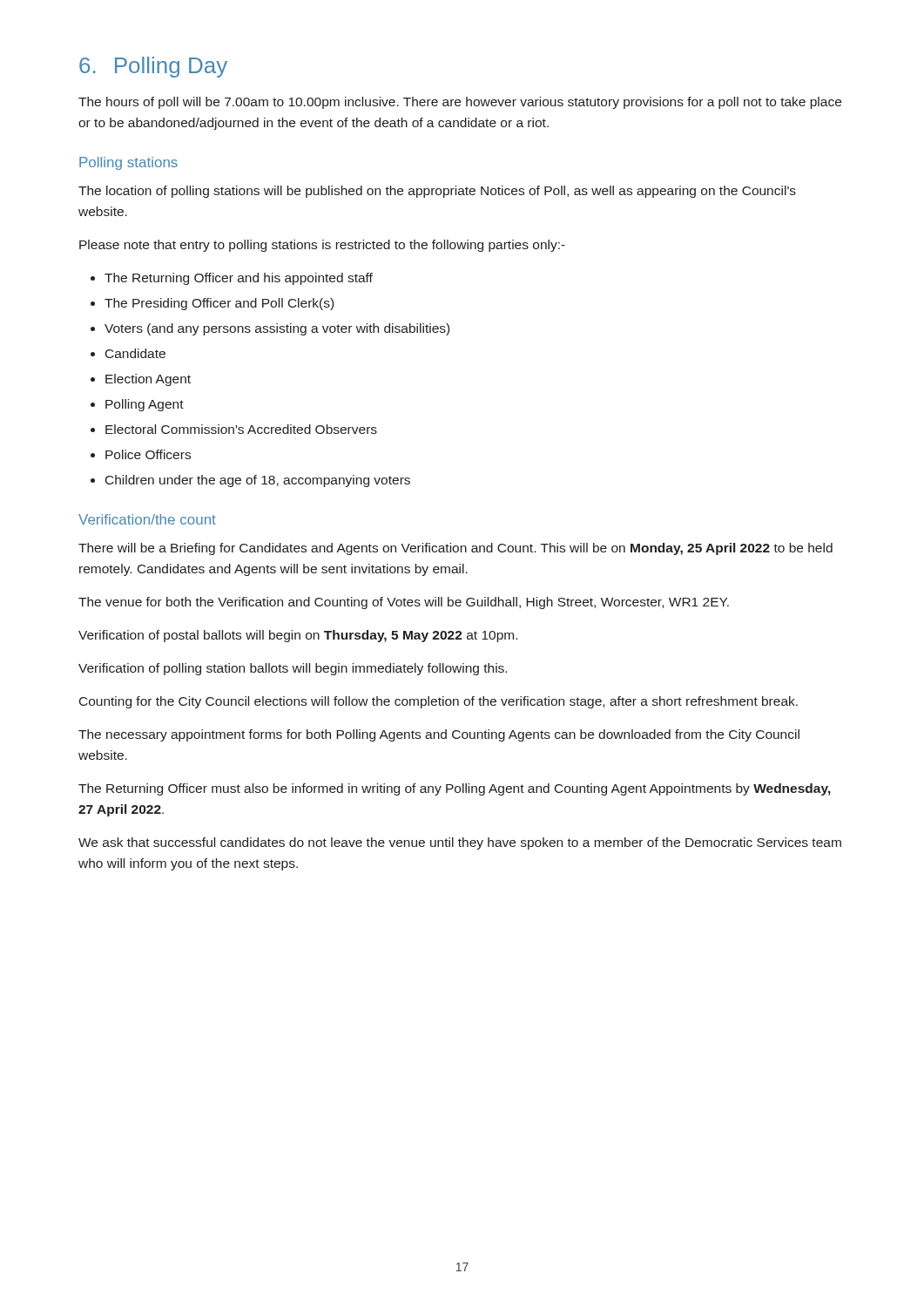Viewport: 924px width, 1307px height.
Task: Click on the passage starting "Election Agent"
Action: [148, 379]
